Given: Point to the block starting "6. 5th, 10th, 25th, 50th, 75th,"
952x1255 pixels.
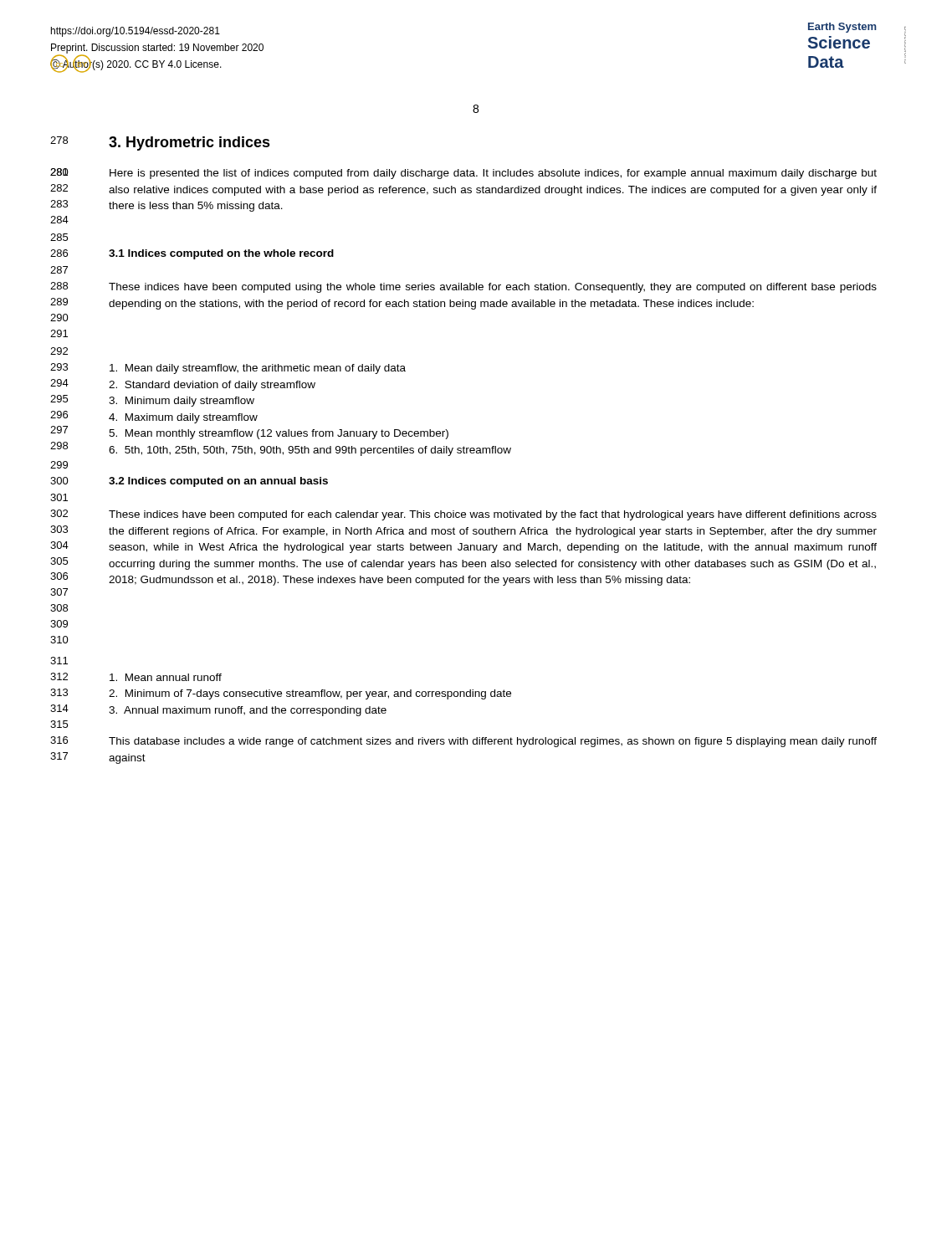Looking at the screenshot, I should click(x=310, y=450).
